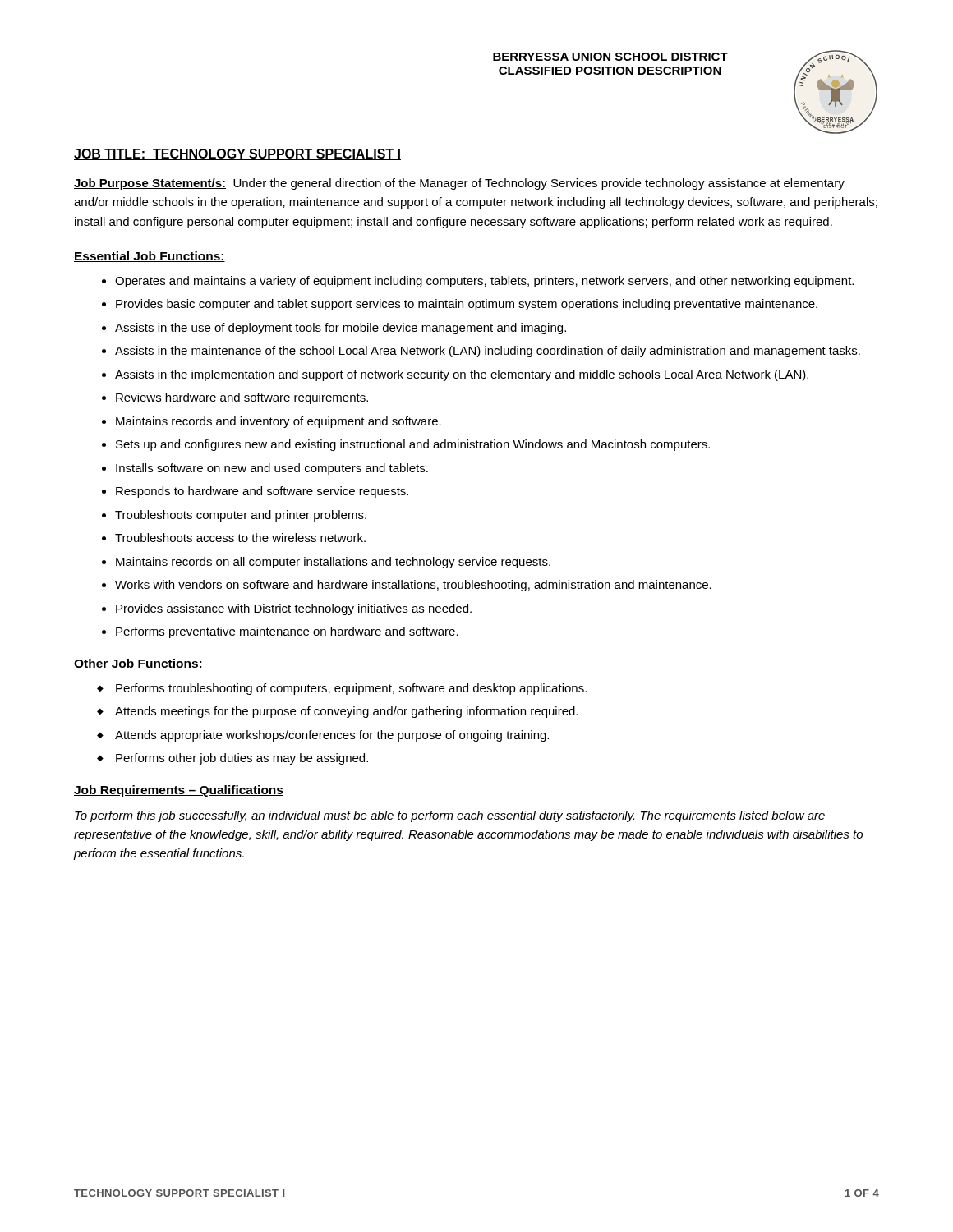Locate the block starting "Attends meetings for the purpose"
The height and width of the screenshot is (1232, 953).
pyautogui.click(x=347, y=711)
